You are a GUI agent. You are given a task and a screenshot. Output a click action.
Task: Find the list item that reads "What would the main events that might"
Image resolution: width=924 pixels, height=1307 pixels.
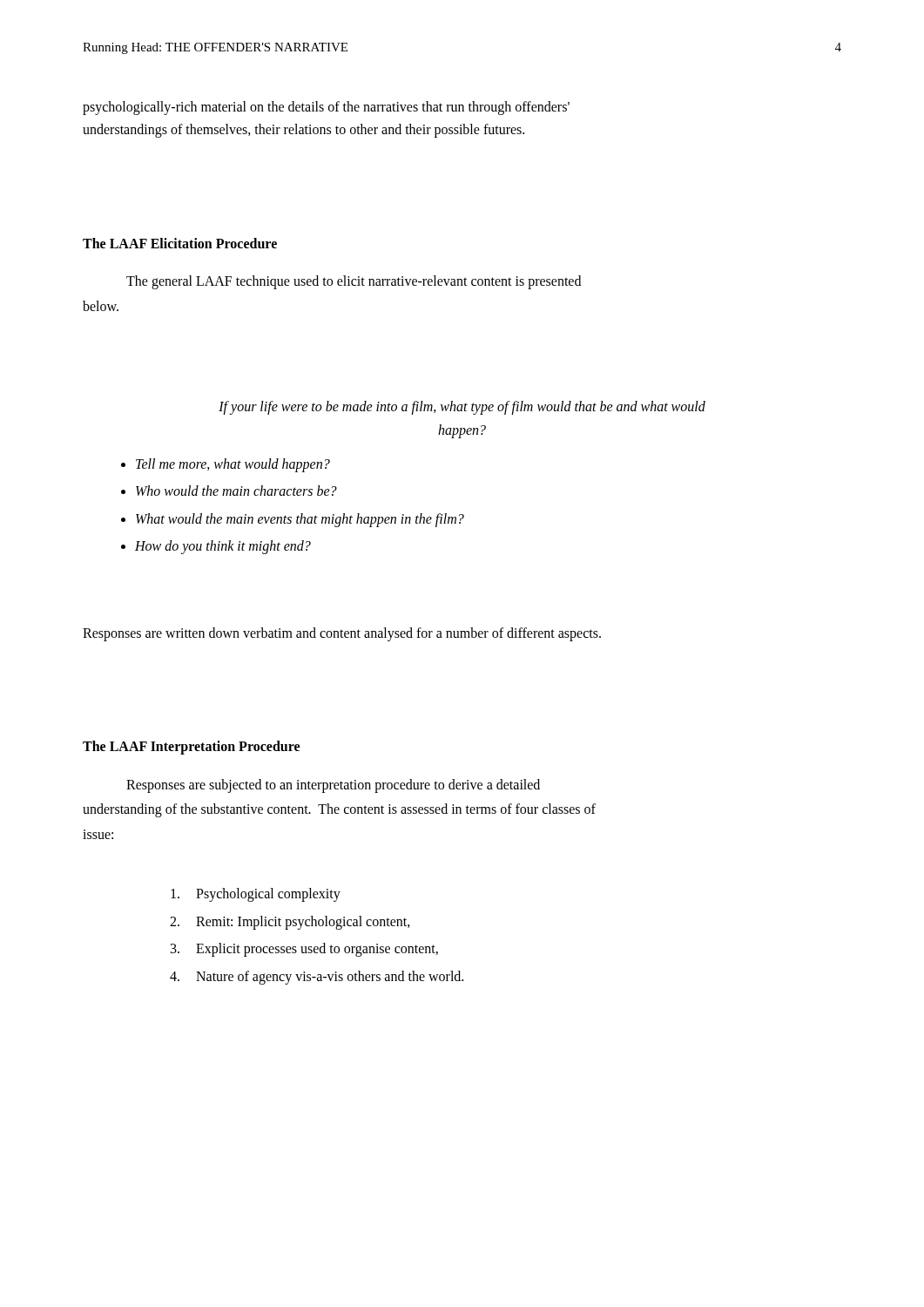pos(299,519)
